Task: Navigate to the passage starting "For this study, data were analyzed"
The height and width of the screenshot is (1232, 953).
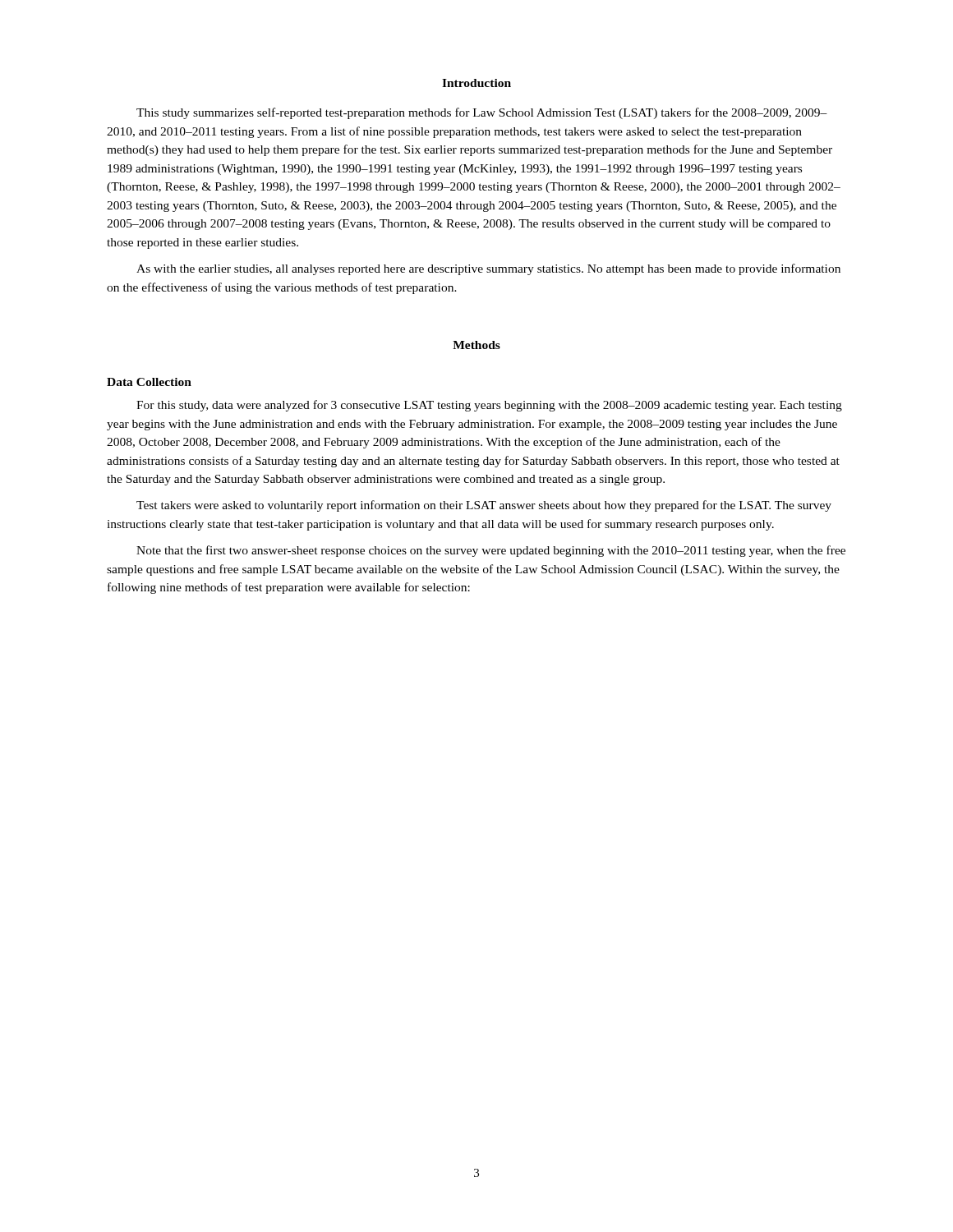Action: click(474, 441)
